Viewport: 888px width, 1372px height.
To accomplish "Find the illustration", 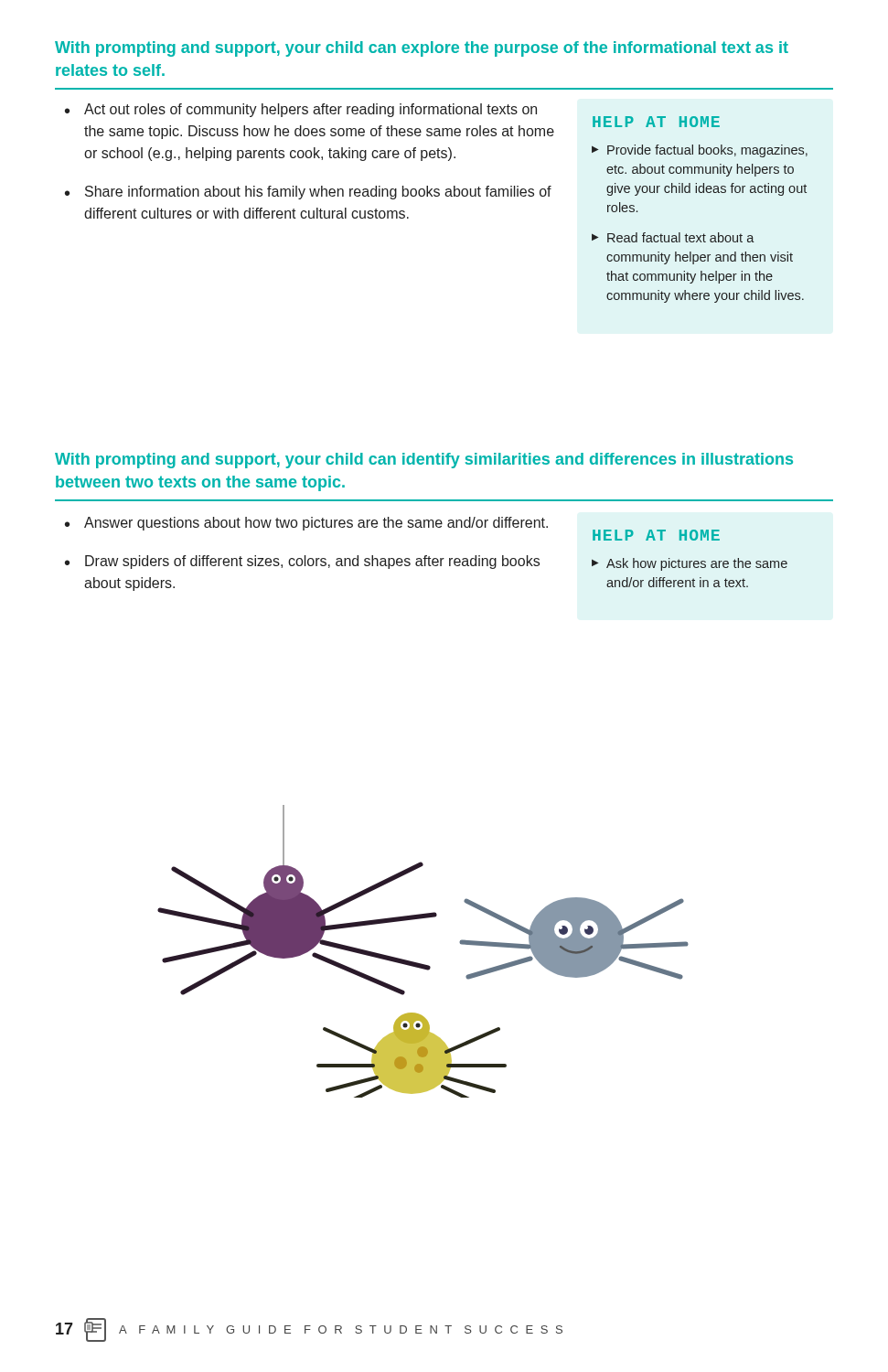I will pos(412,924).
